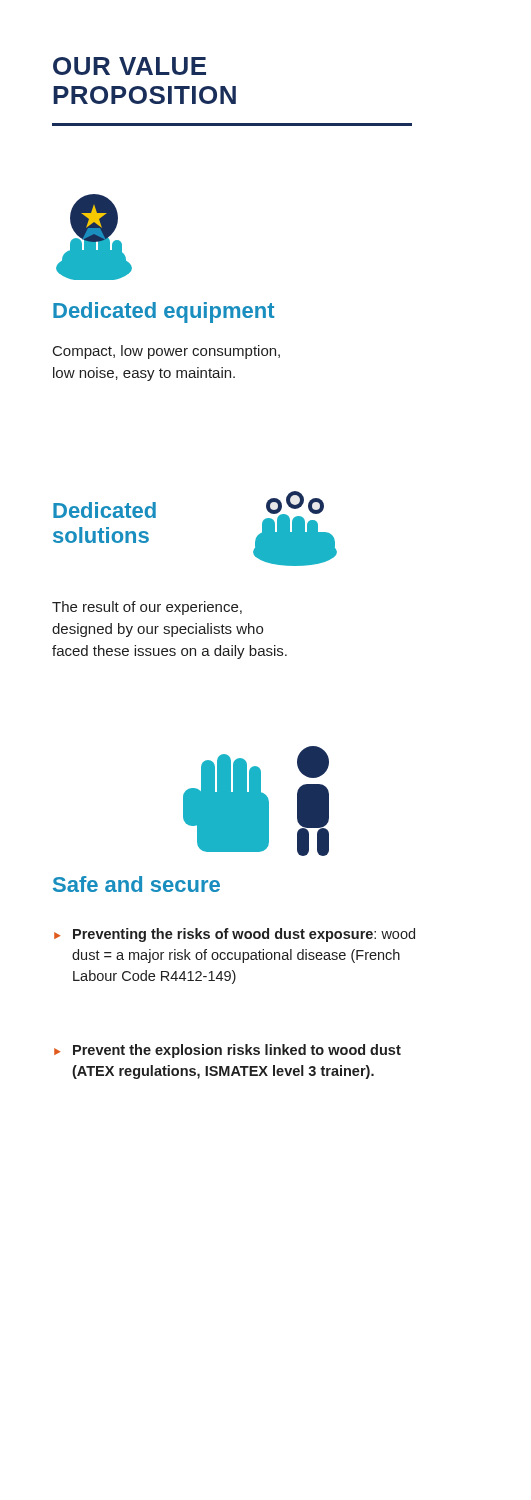Screen dimensions: 1500x531
Task: Locate the text block that says "The result of"
Action: (170, 628)
